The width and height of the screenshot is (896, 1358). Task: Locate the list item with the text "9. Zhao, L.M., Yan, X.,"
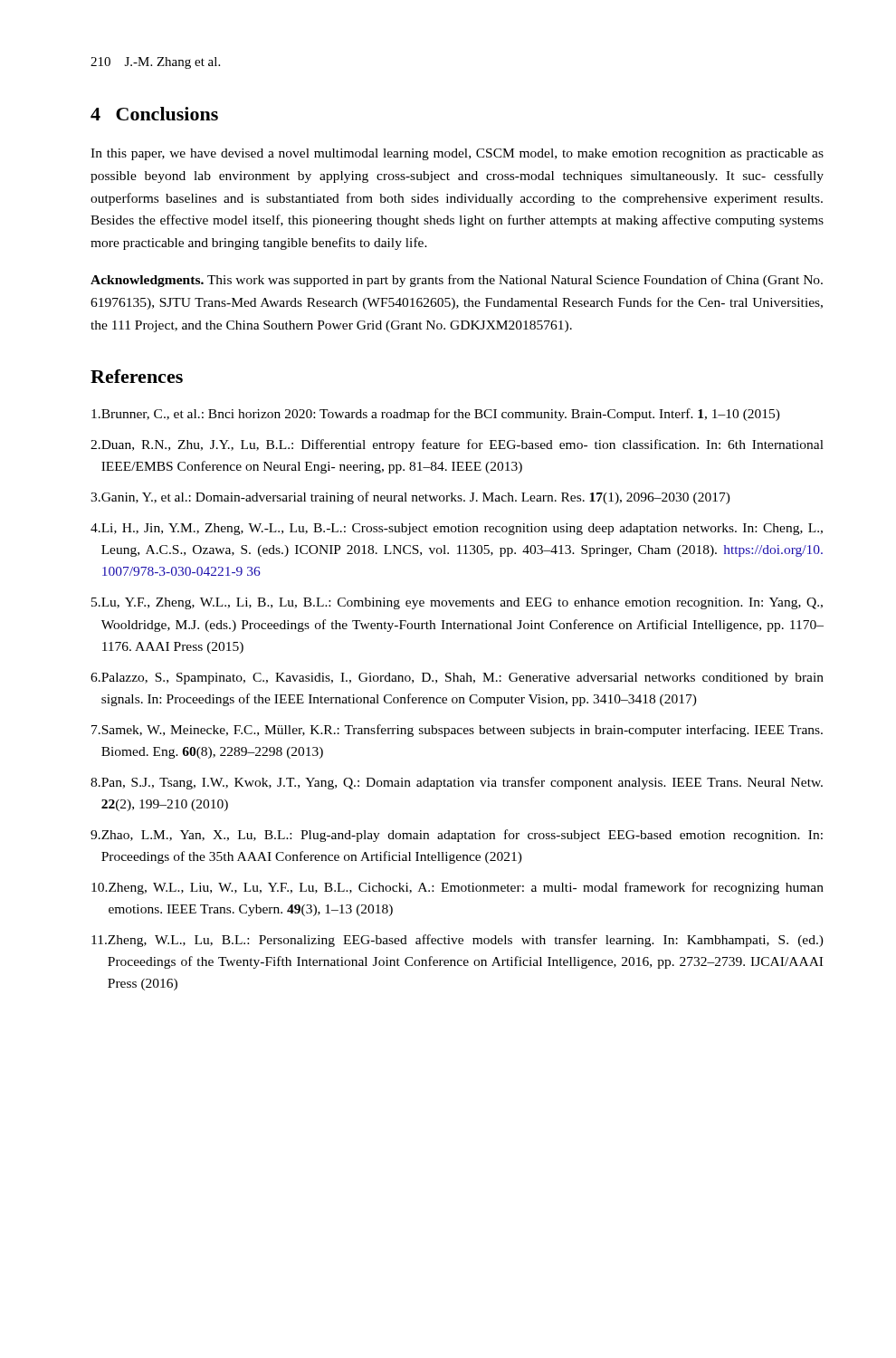[457, 845]
